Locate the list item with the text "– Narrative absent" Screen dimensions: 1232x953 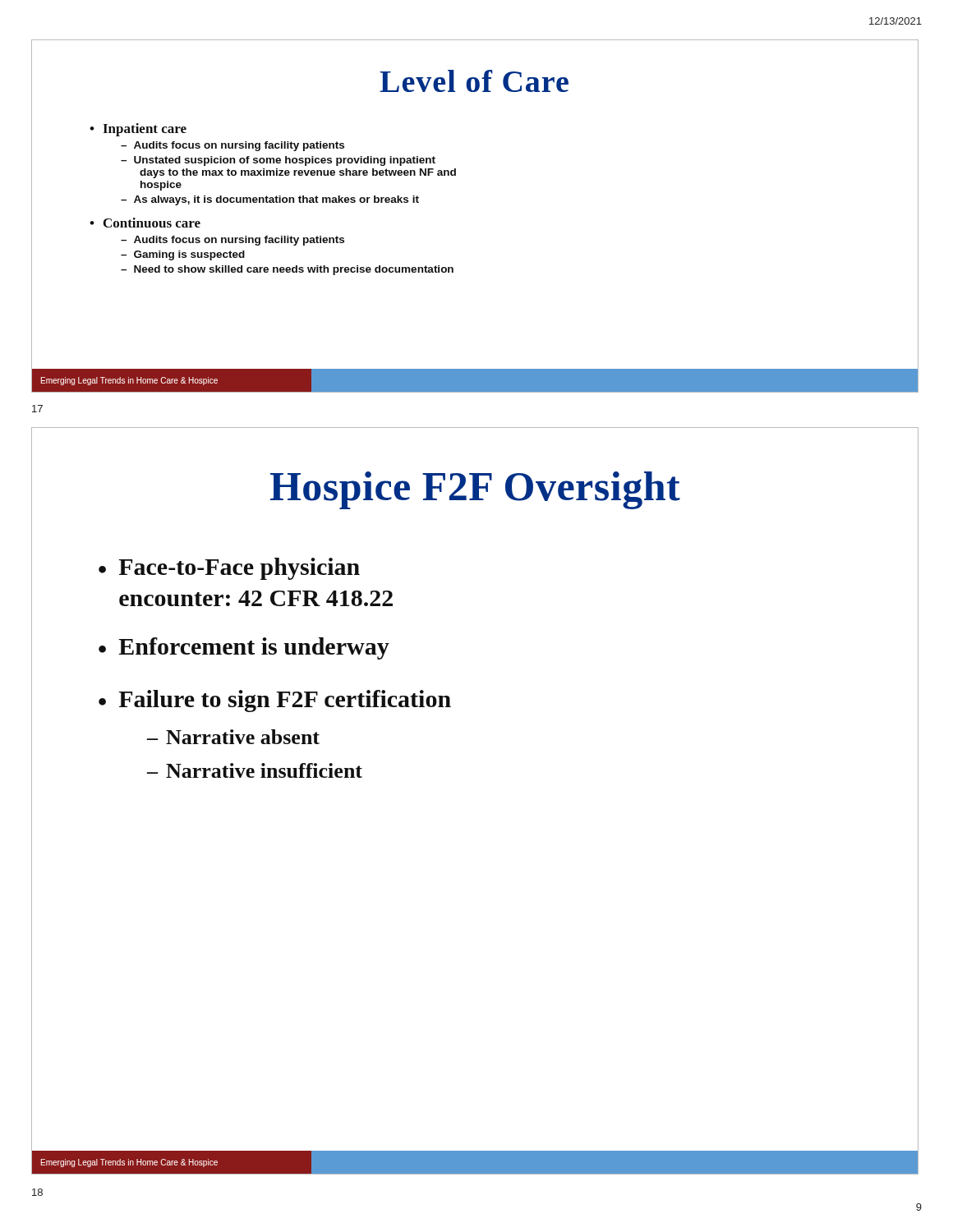[x=233, y=738]
